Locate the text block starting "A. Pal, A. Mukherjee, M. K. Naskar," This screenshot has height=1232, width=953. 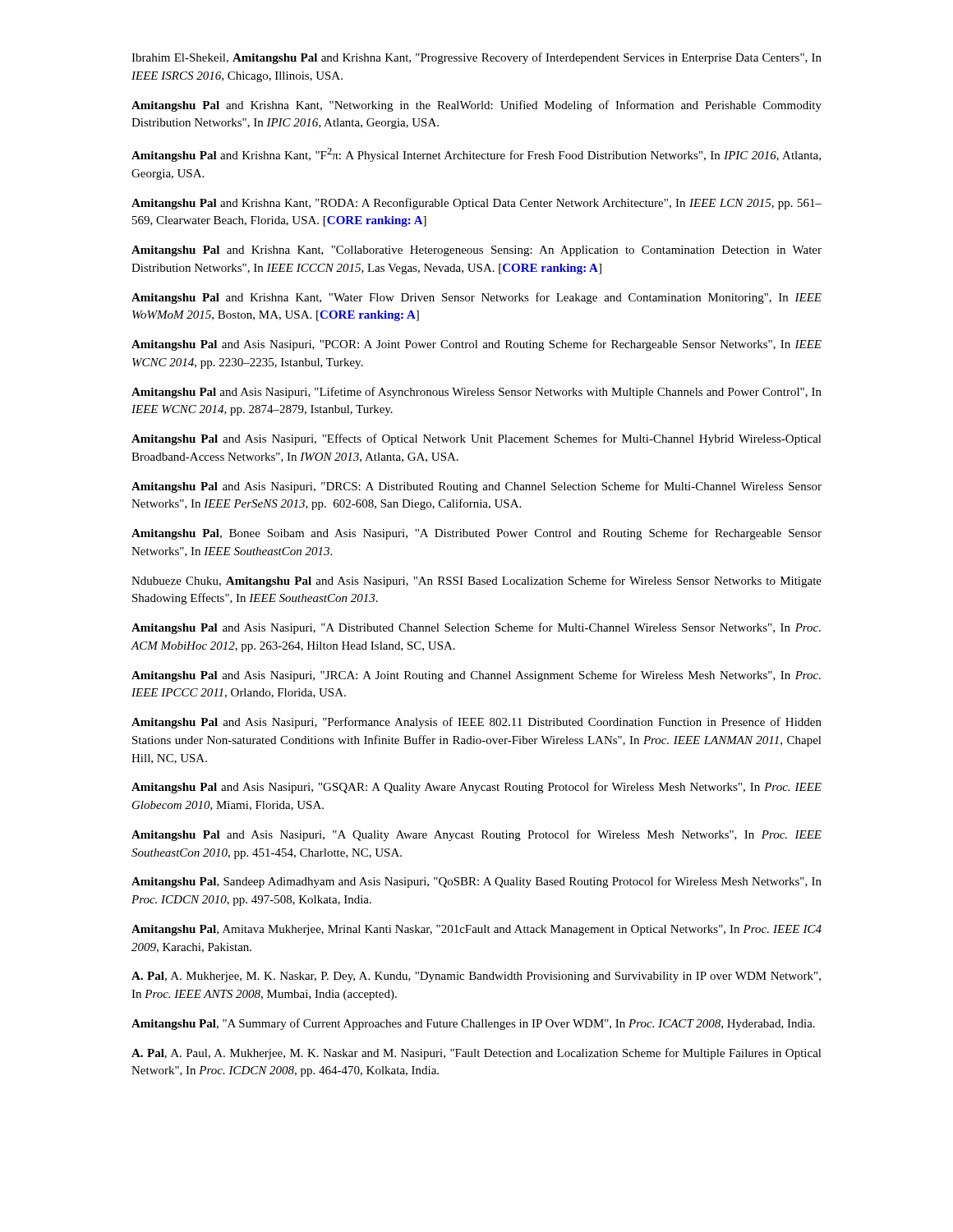click(x=476, y=985)
